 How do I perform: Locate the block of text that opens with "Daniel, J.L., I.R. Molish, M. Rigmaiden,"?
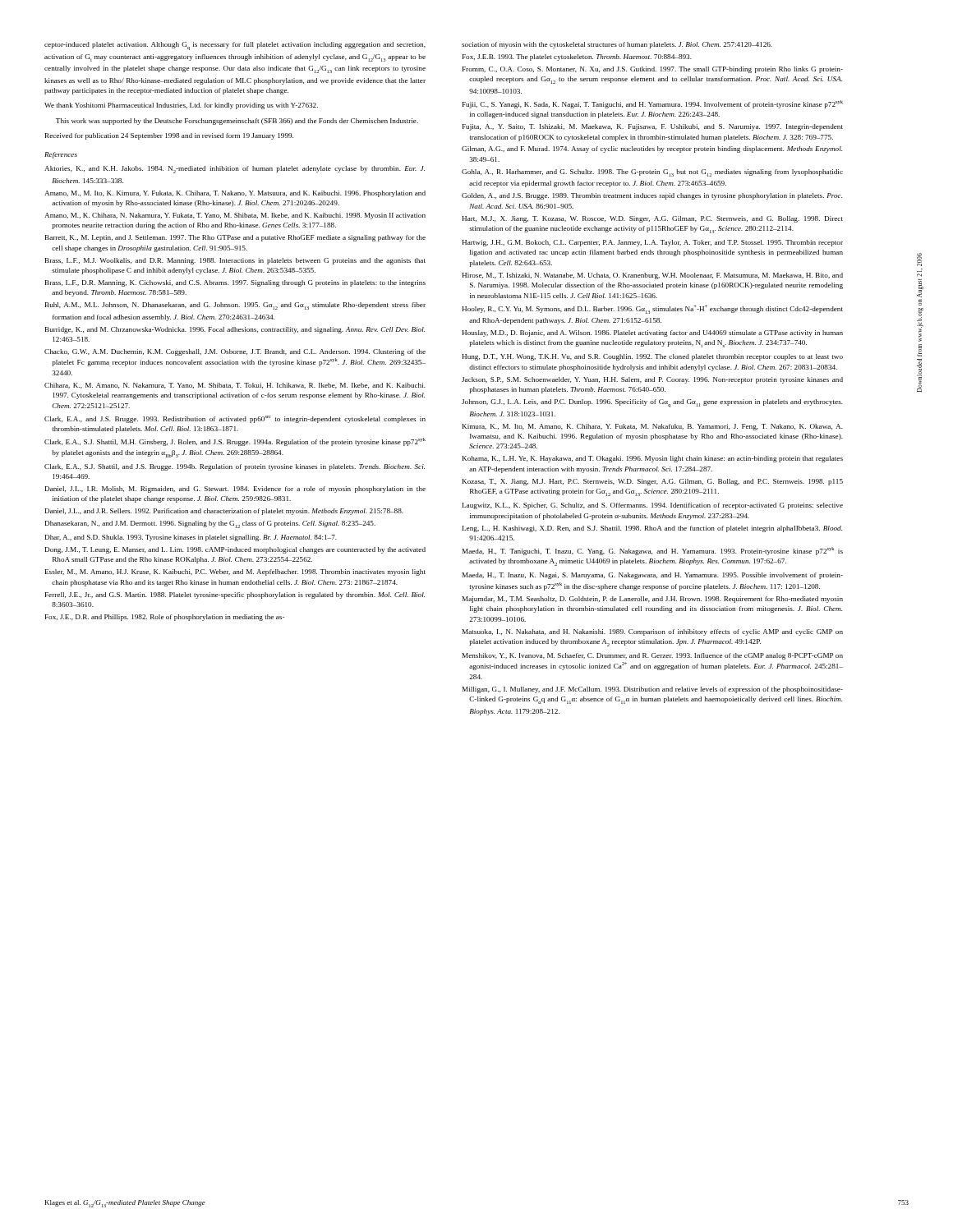pos(235,494)
